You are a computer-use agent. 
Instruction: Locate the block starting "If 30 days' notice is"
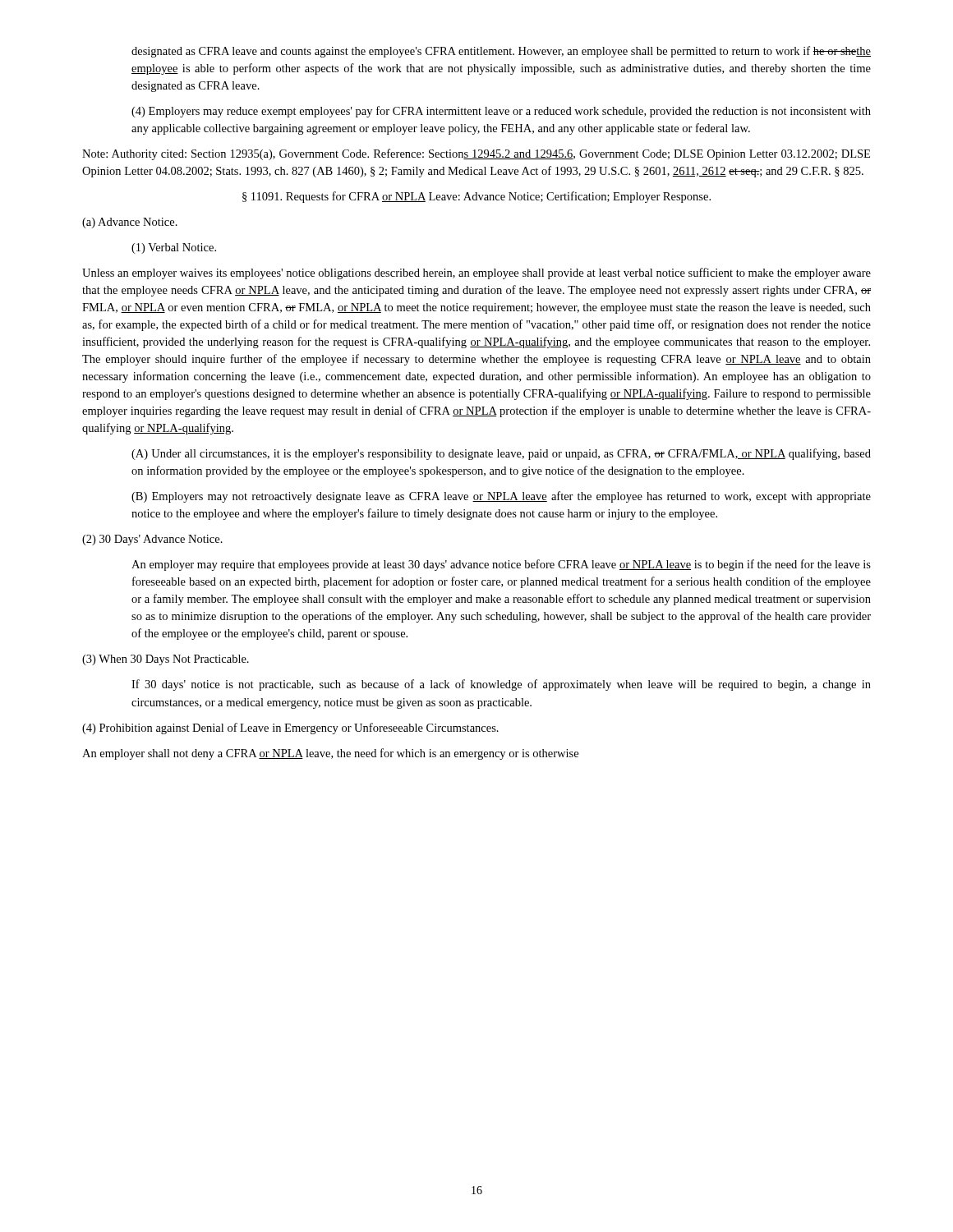pos(501,694)
